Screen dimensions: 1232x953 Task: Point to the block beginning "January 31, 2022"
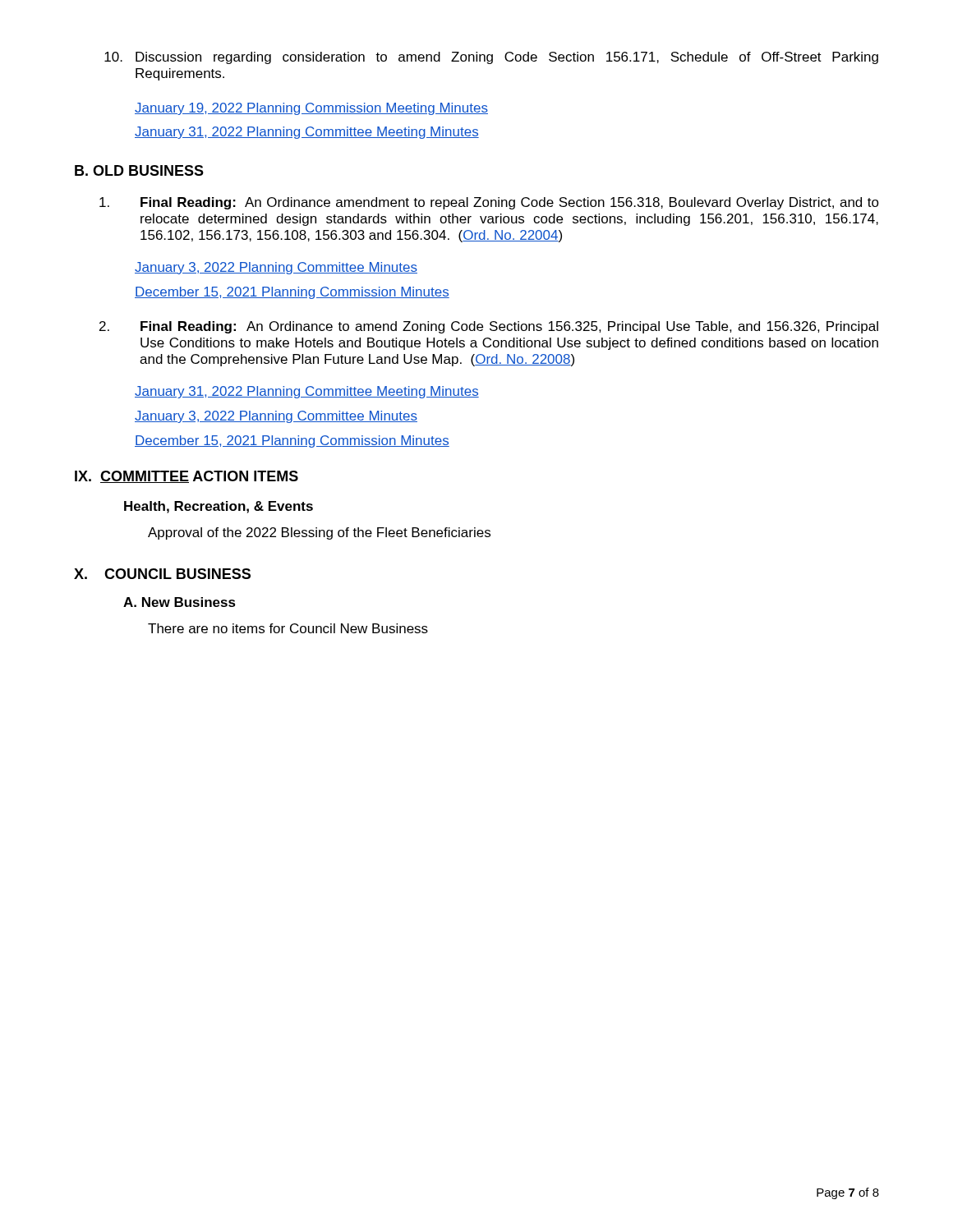click(307, 416)
